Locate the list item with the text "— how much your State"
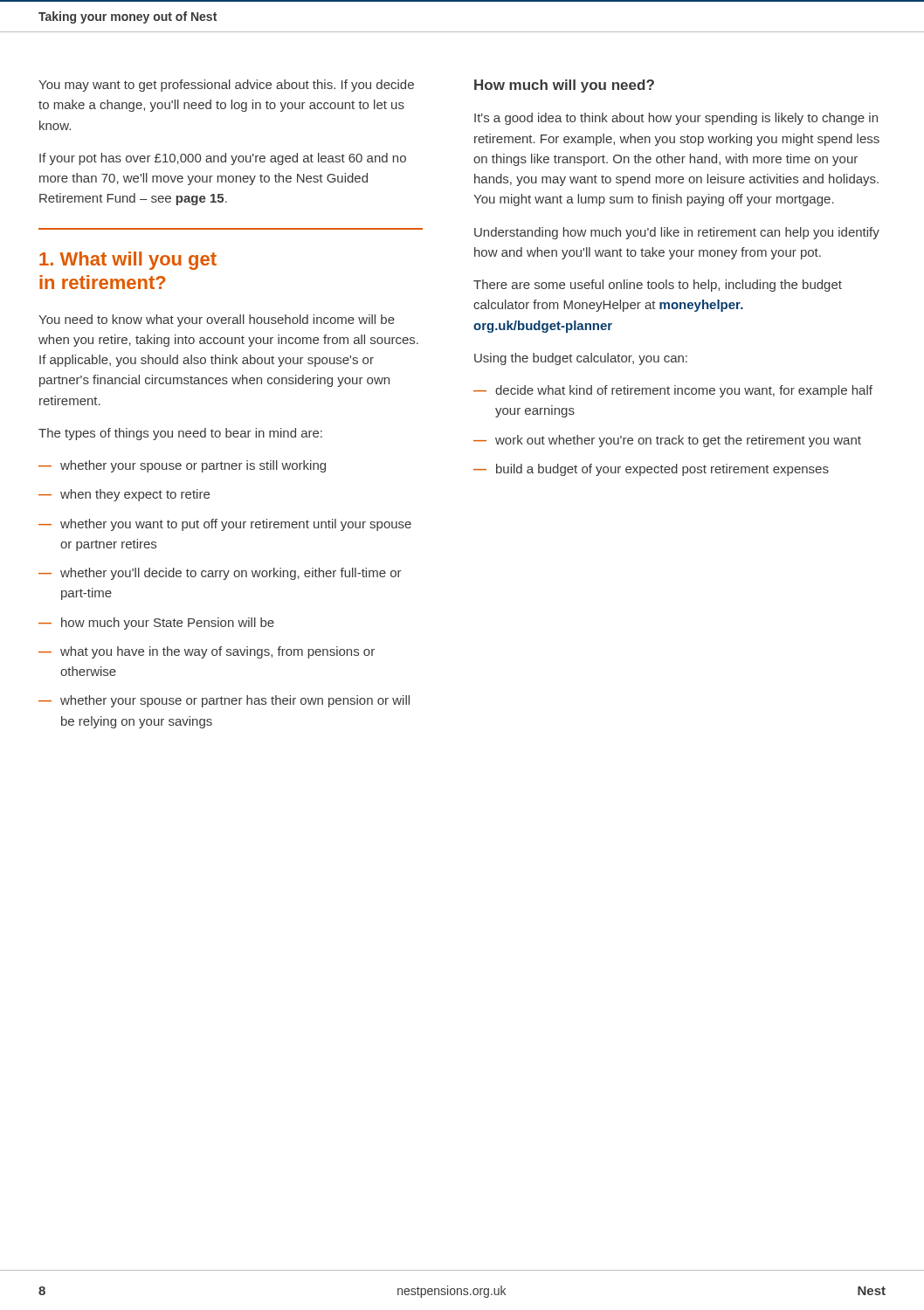 (156, 622)
